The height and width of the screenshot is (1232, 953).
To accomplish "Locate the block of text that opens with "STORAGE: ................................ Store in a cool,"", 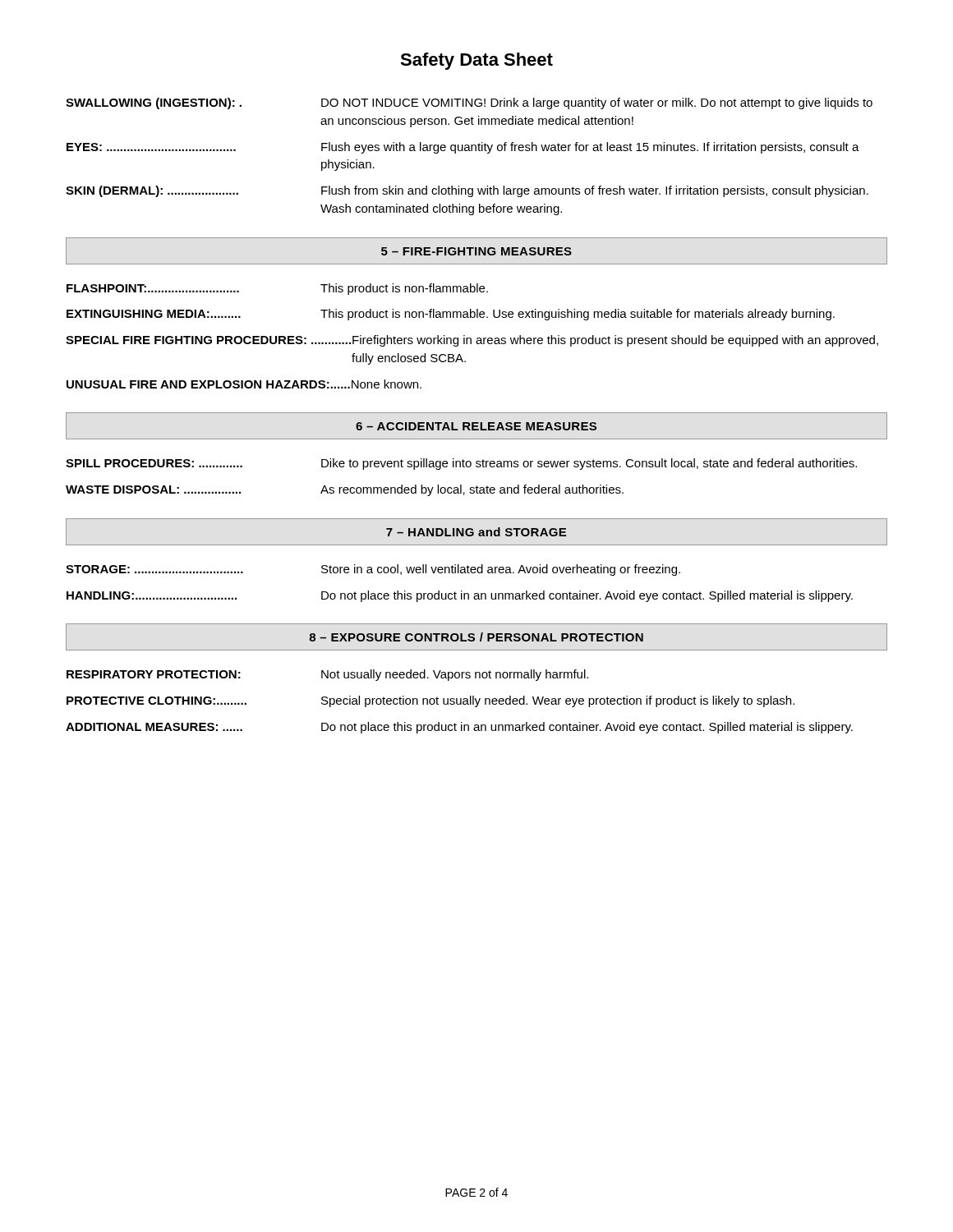I will [x=476, y=569].
